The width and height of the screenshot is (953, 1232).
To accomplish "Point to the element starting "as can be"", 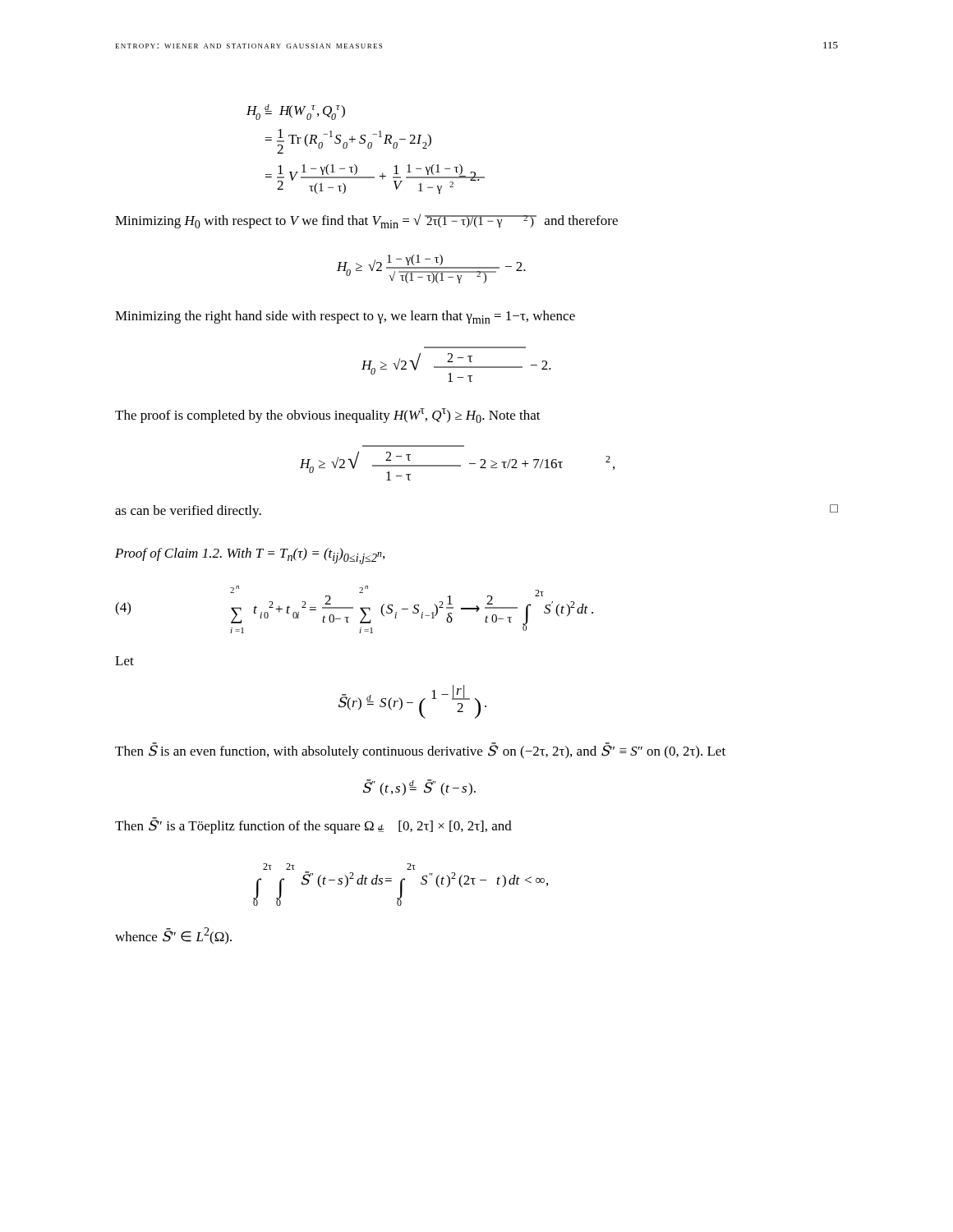I will 190,511.
